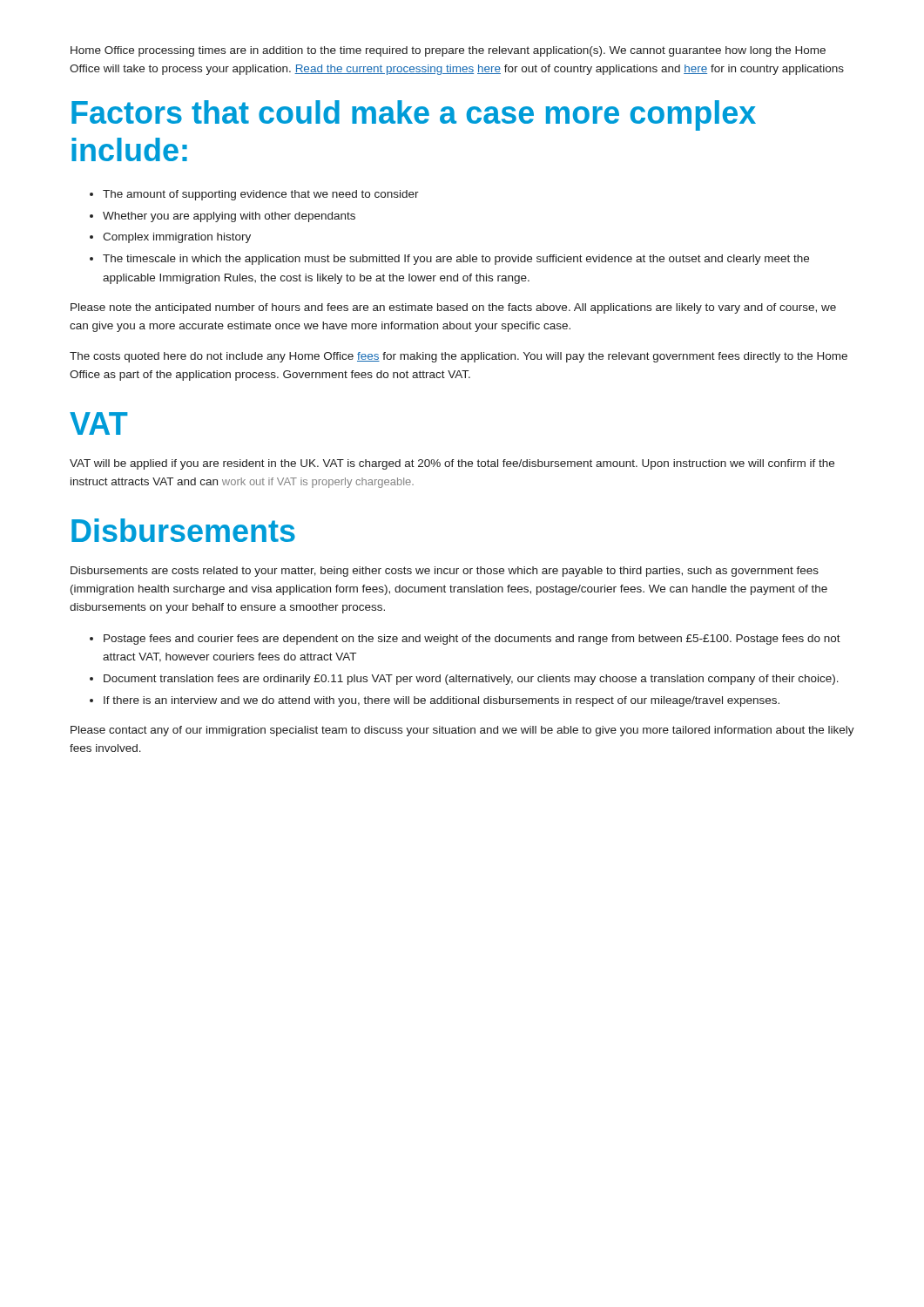Where is the passage that starts "VAT will be applied"?
924x1307 pixels.
coord(452,472)
